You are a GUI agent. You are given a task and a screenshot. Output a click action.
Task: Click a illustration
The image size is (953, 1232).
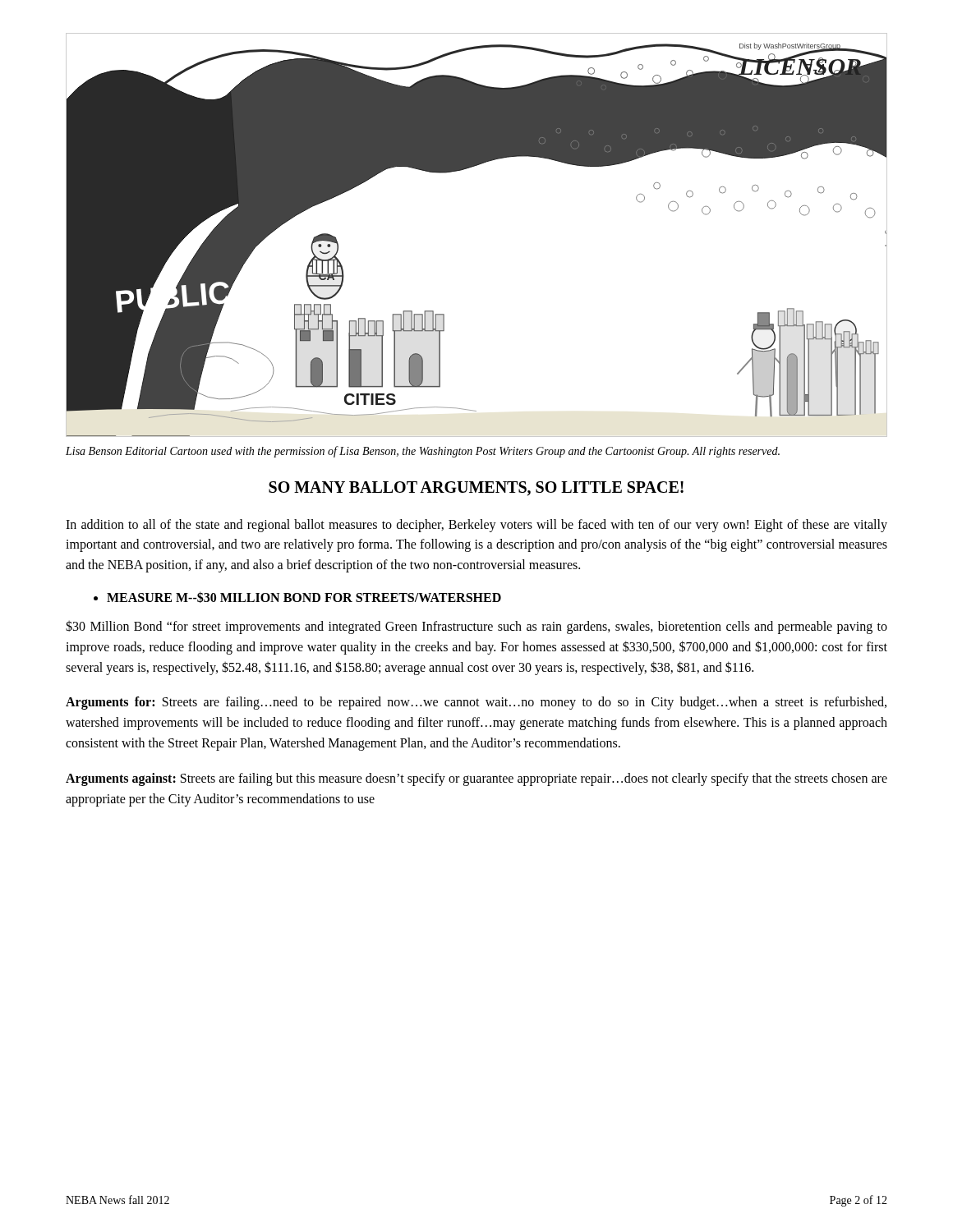coord(476,235)
